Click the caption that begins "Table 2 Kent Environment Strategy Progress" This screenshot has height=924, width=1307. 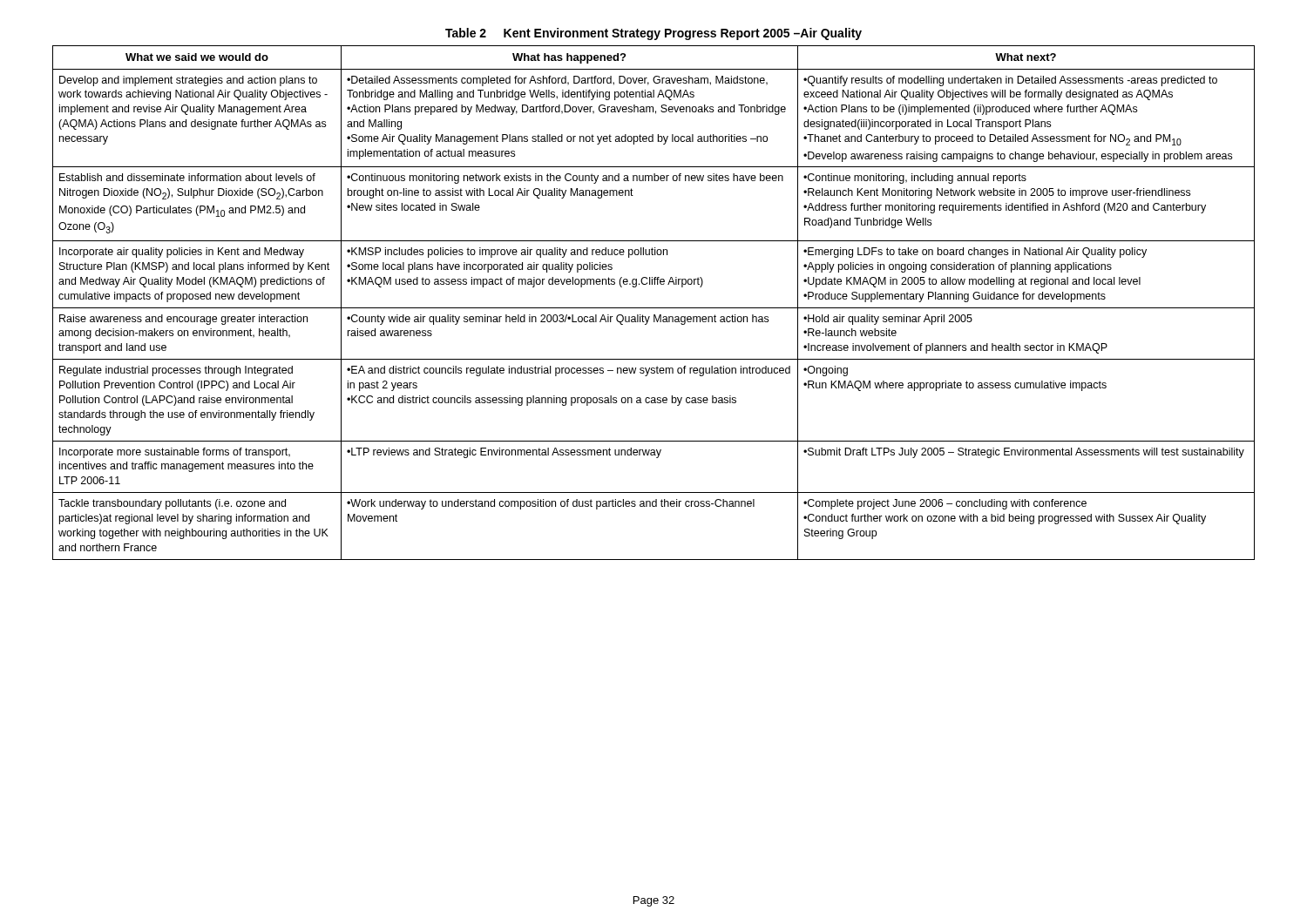coord(654,33)
